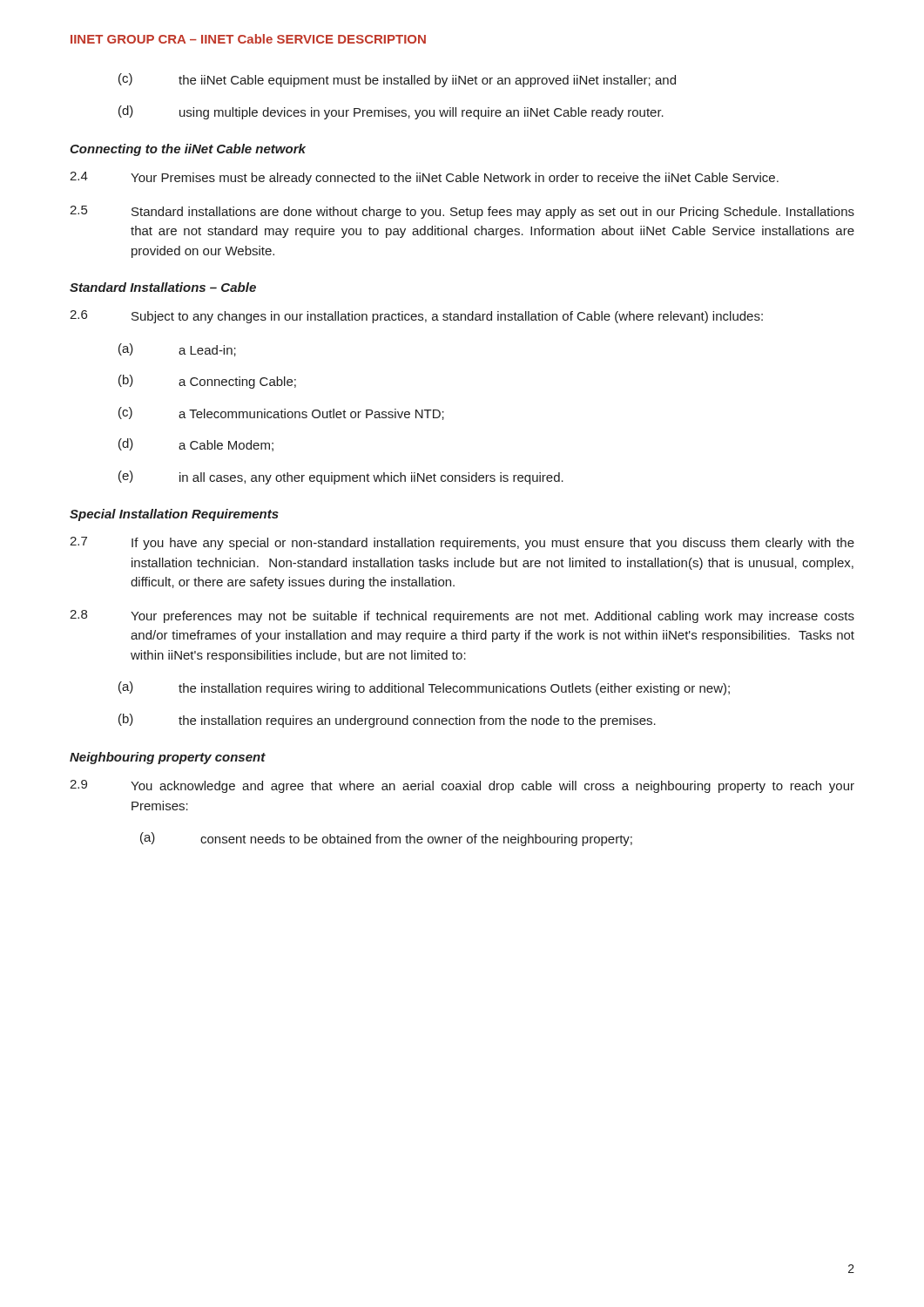Find the section header on this page that starts "Standard Installations –"

click(163, 287)
